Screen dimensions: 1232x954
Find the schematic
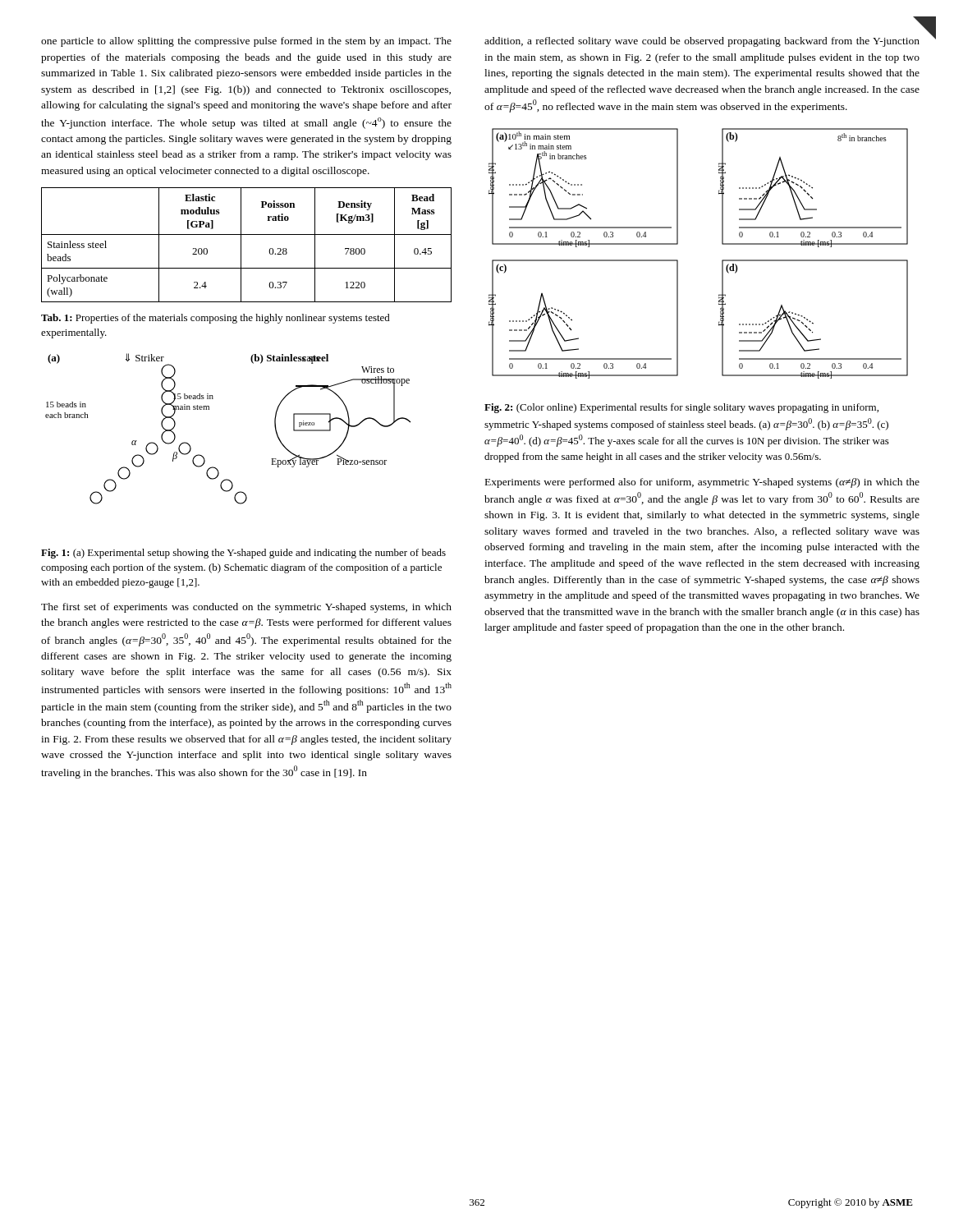point(246,444)
